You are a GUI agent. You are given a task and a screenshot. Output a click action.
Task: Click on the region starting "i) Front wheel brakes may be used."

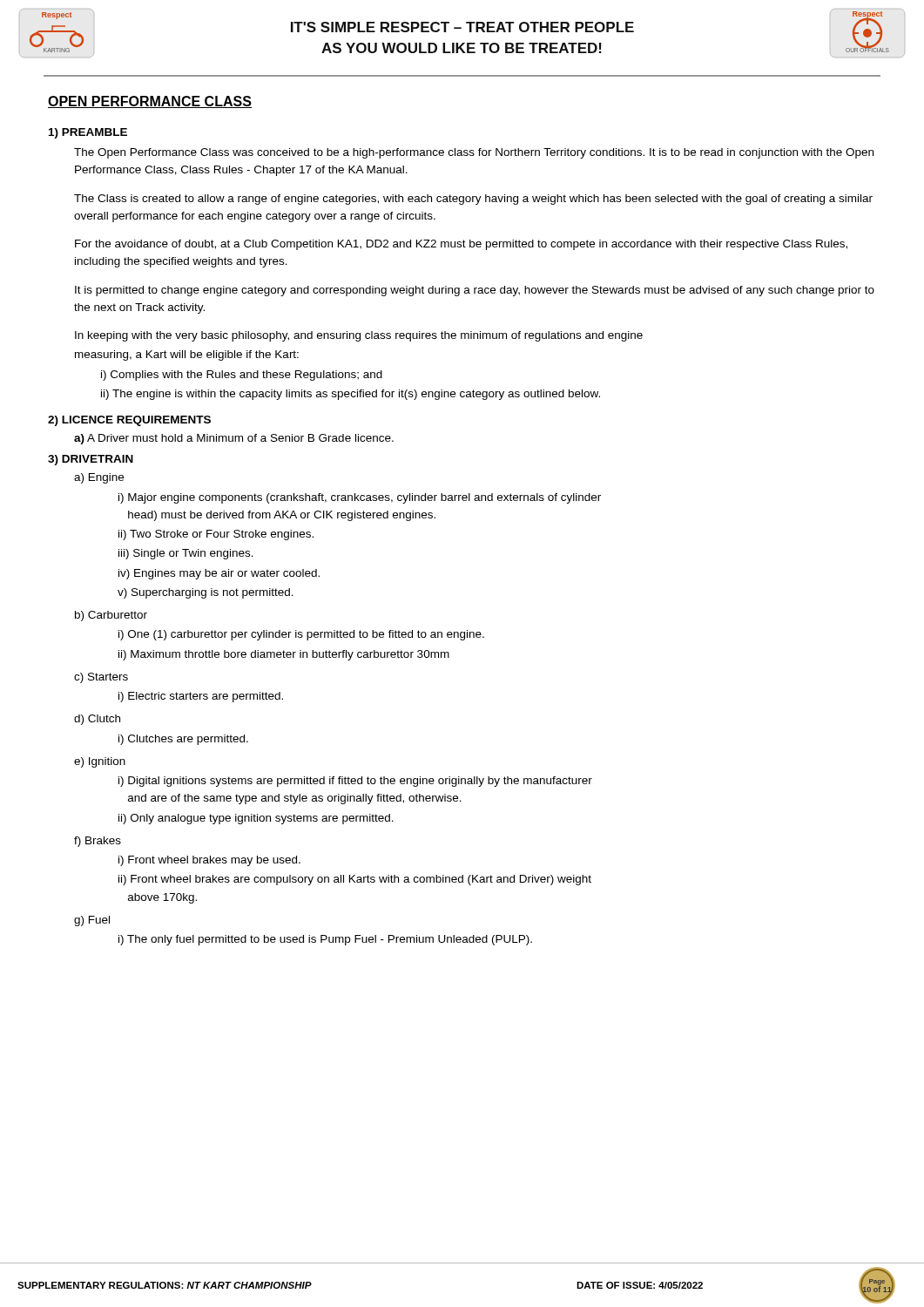click(x=209, y=860)
